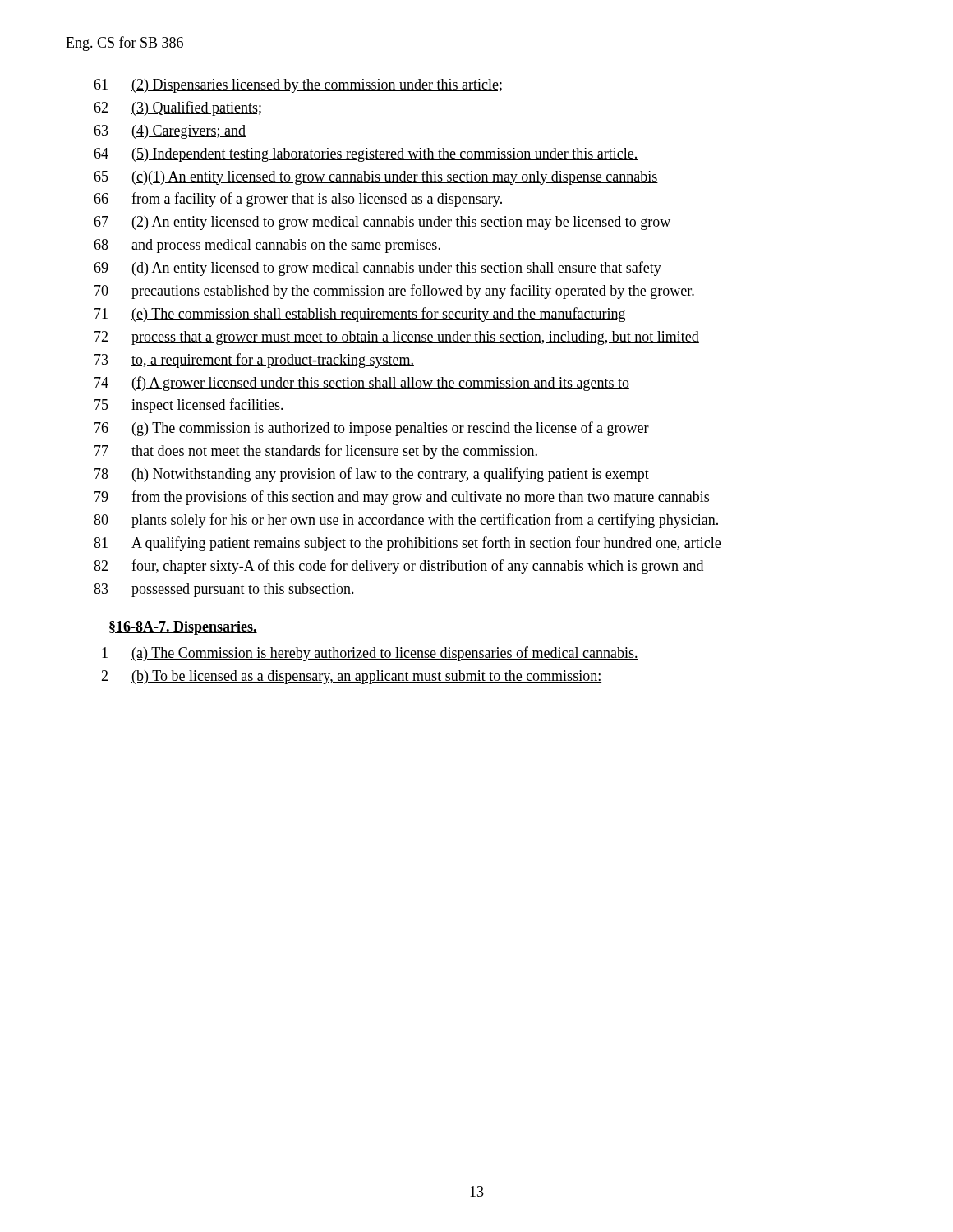Screen dimensions: 1232x953
Task: Select the passage starting "67 (2) An entity licensed to grow medical"
Action: (476, 223)
